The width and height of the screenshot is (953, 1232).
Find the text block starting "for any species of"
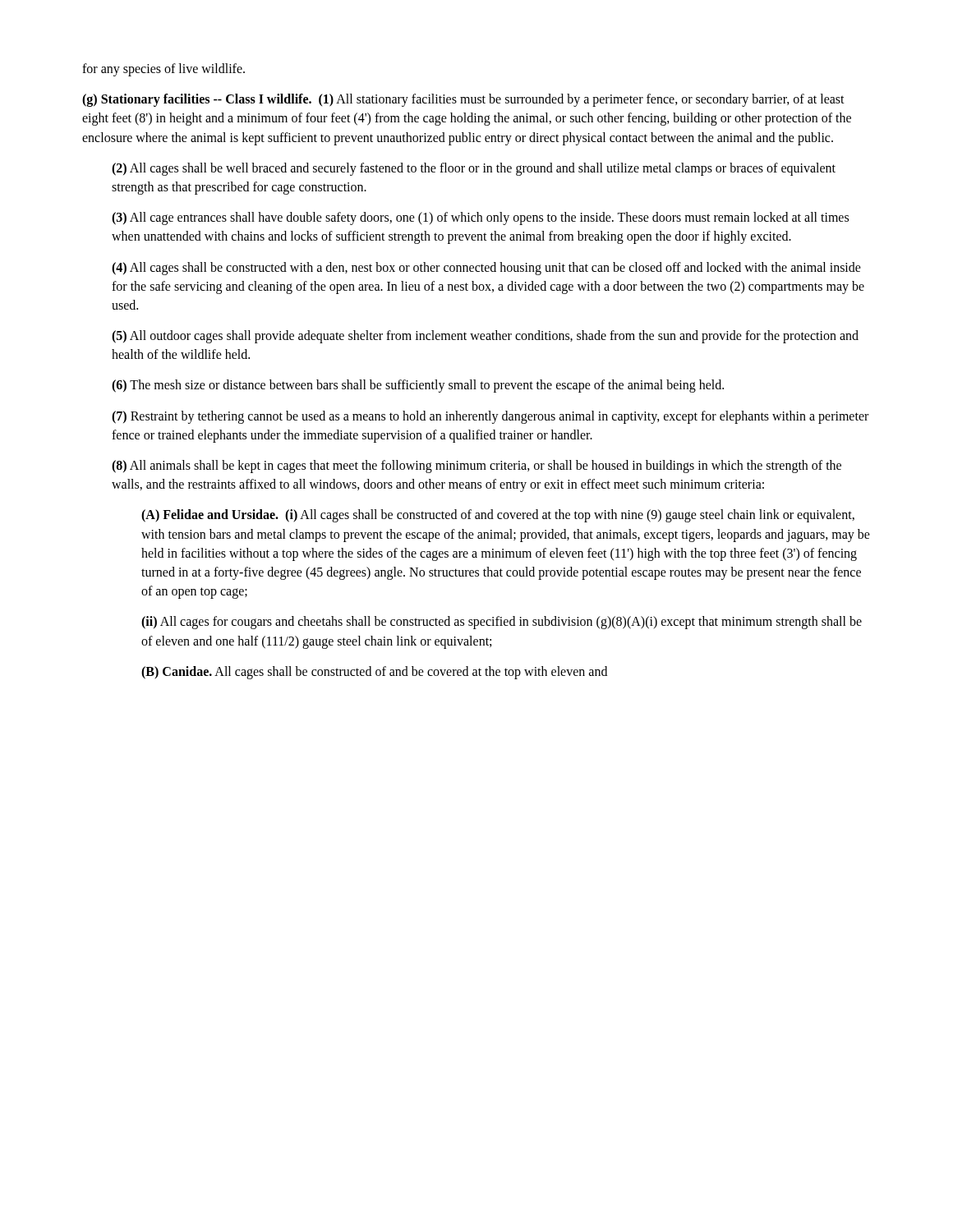(164, 69)
